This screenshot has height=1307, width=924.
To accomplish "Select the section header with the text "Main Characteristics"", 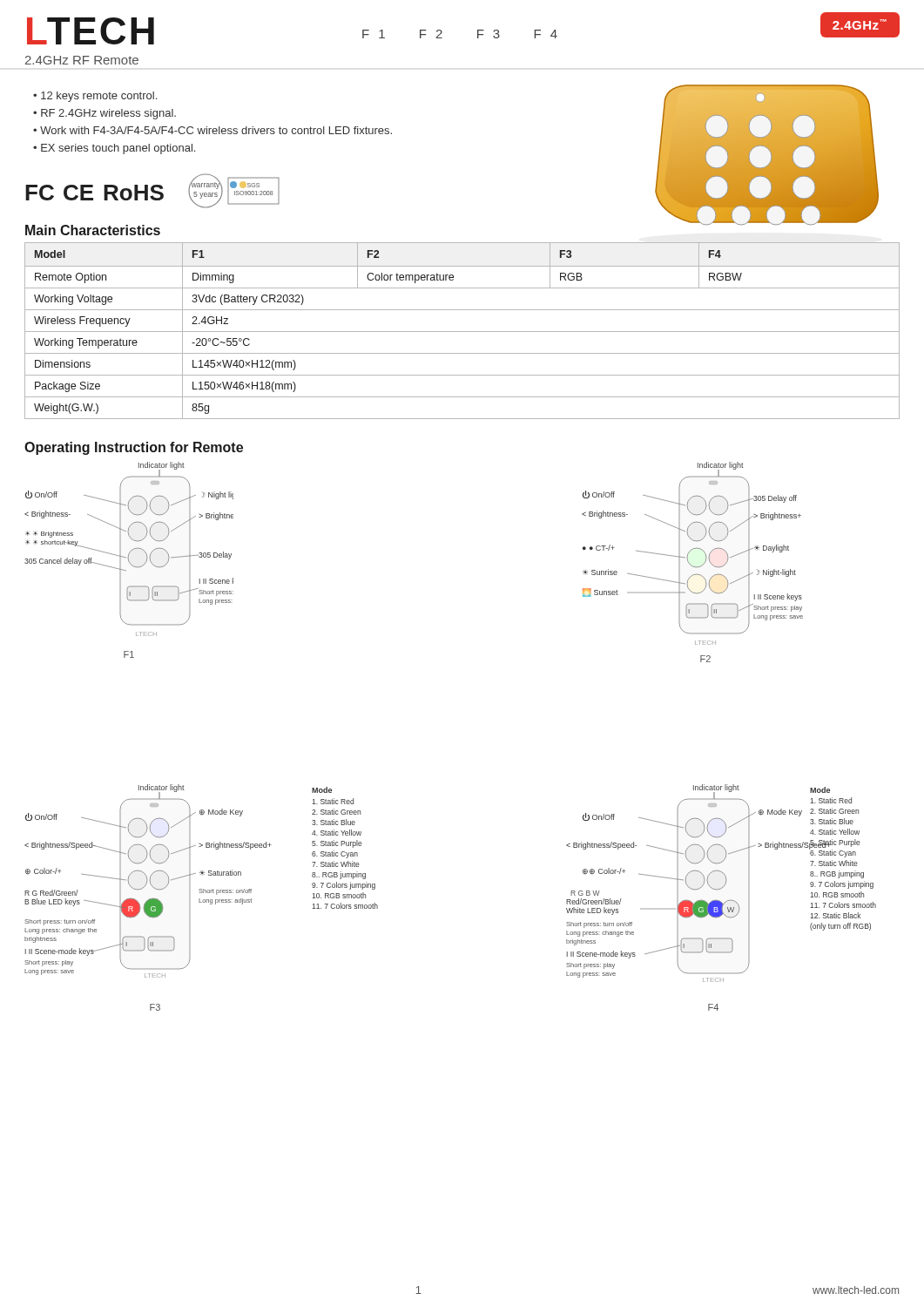I will pos(93,230).
